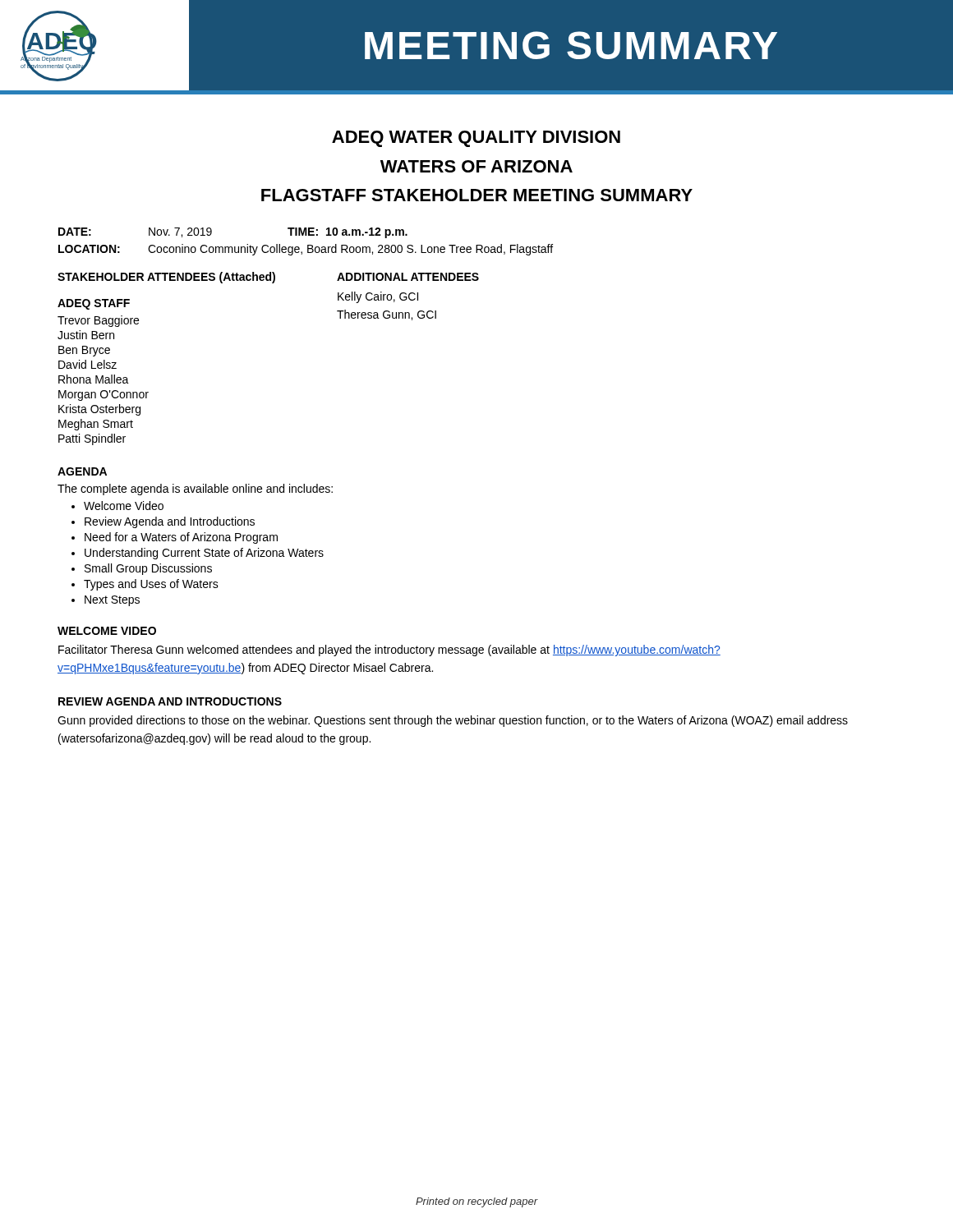Locate the text "Rhona Mallea"
This screenshot has width=953, height=1232.
click(93, 380)
